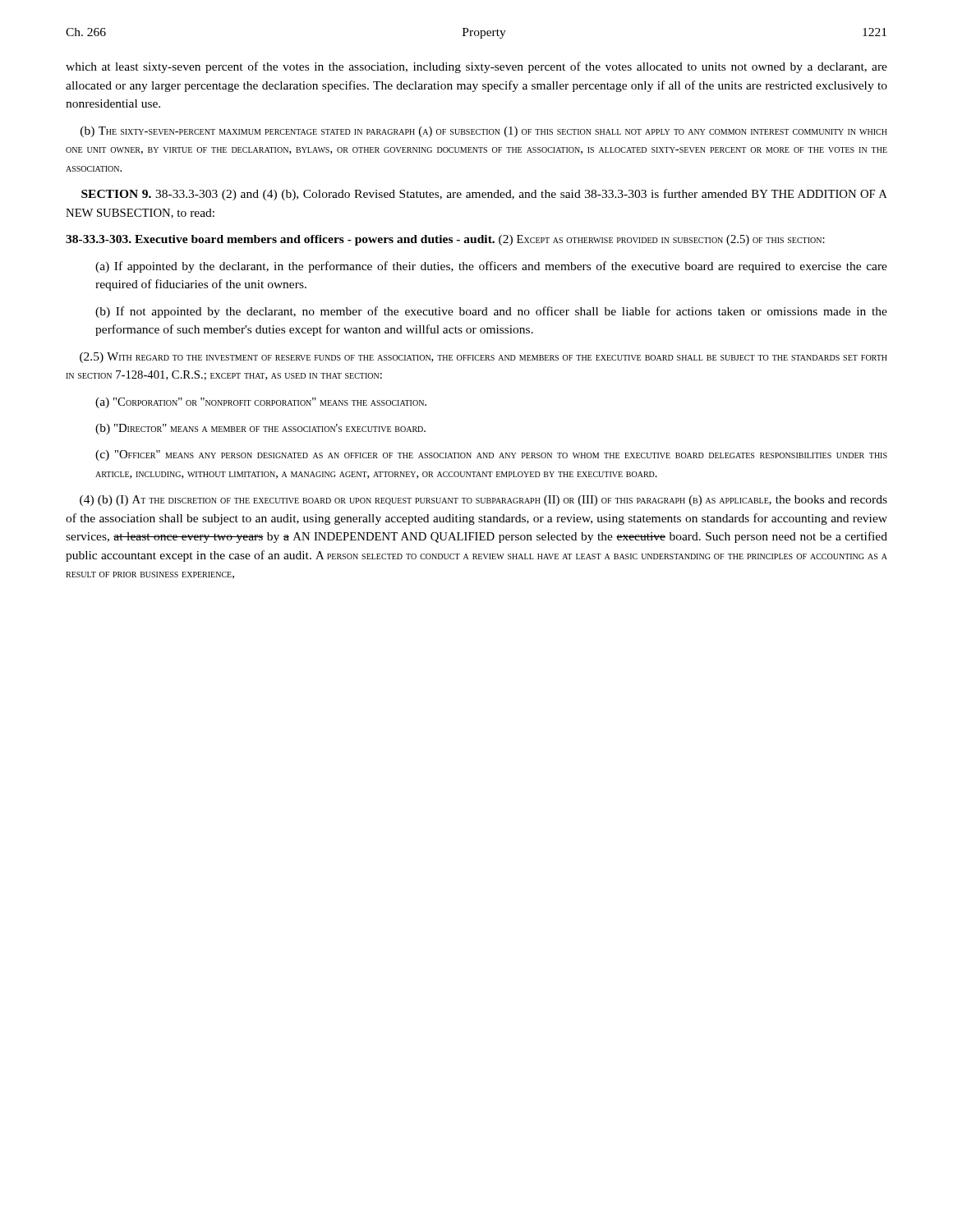
Task: Locate the text block with the text "(b) The sixty-seven-percent"
Action: pos(476,149)
